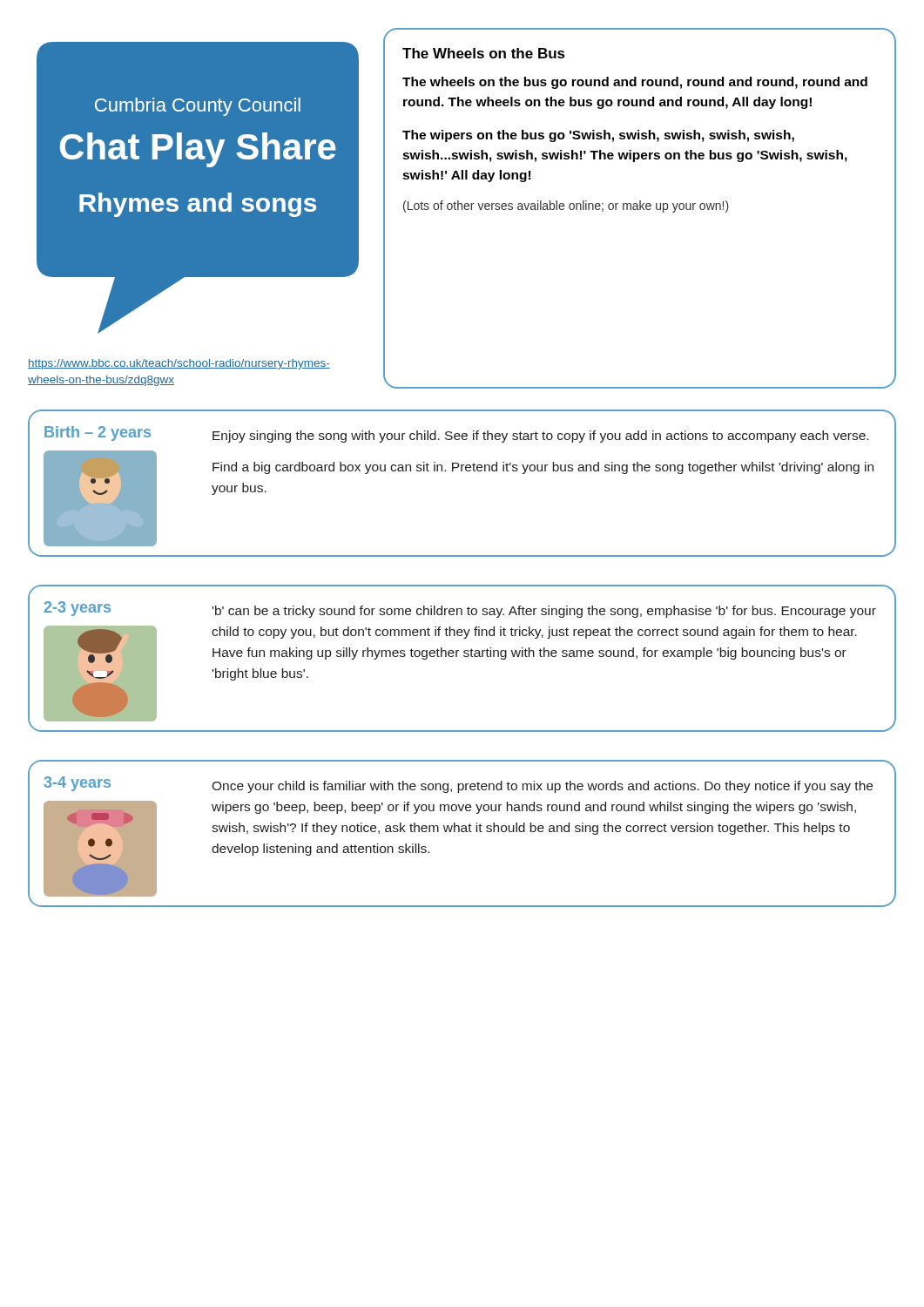Locate the text starting "Enjoy singing the song with your child. See"
924x1307 pixels.
(x=544, y=462)
